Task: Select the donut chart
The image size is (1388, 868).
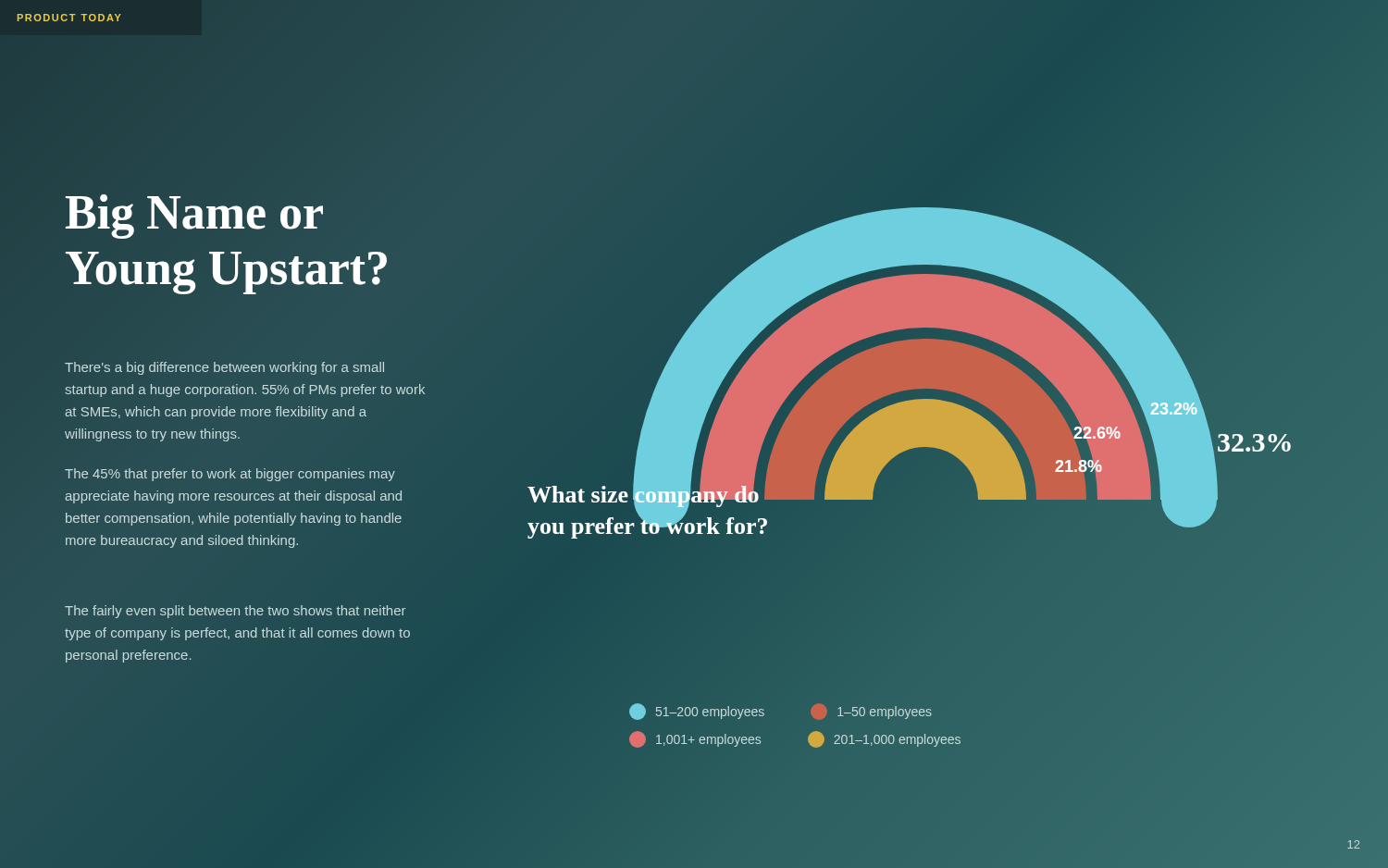Action: (925, 476)
